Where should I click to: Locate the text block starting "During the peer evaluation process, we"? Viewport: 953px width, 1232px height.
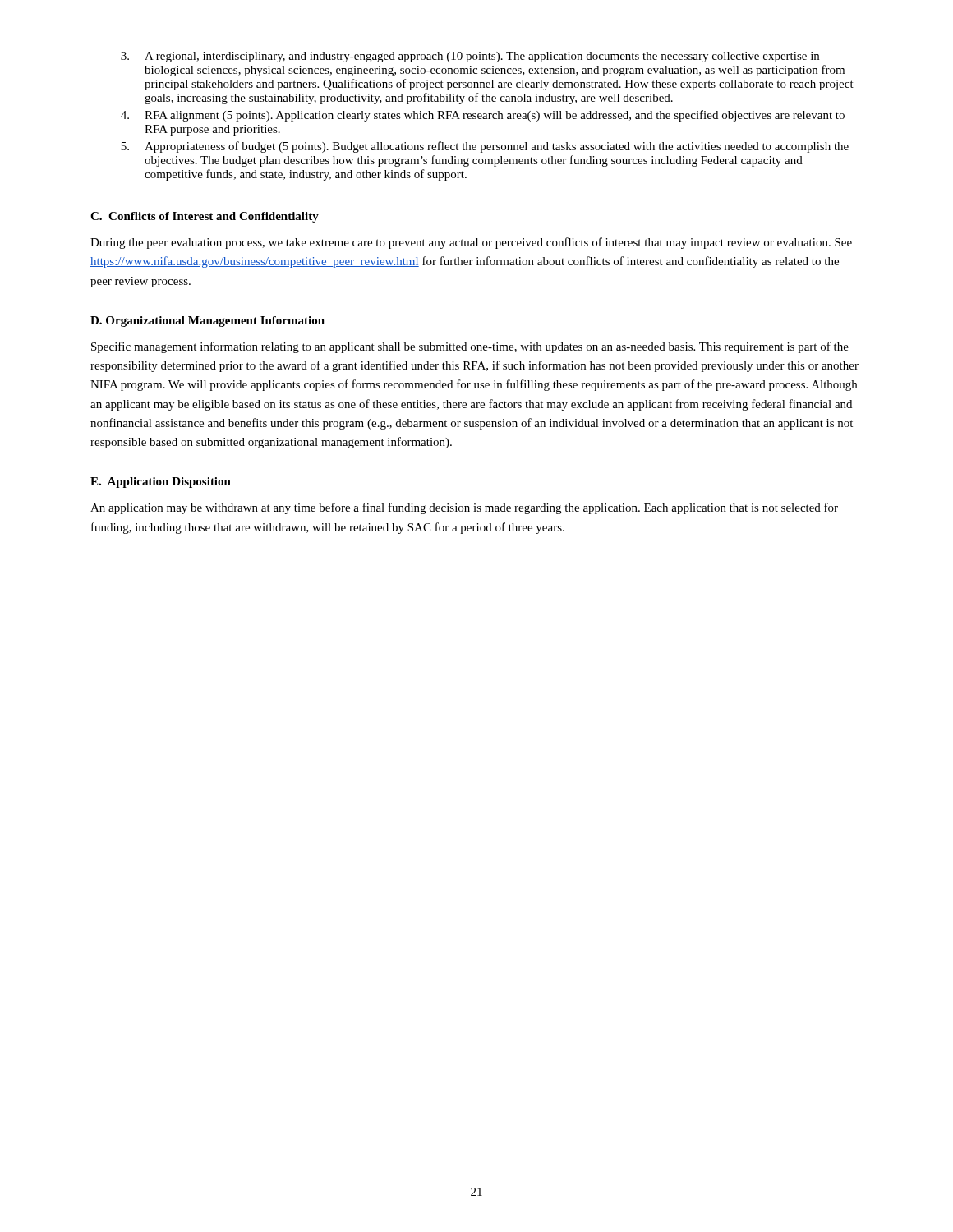(471, 261)
